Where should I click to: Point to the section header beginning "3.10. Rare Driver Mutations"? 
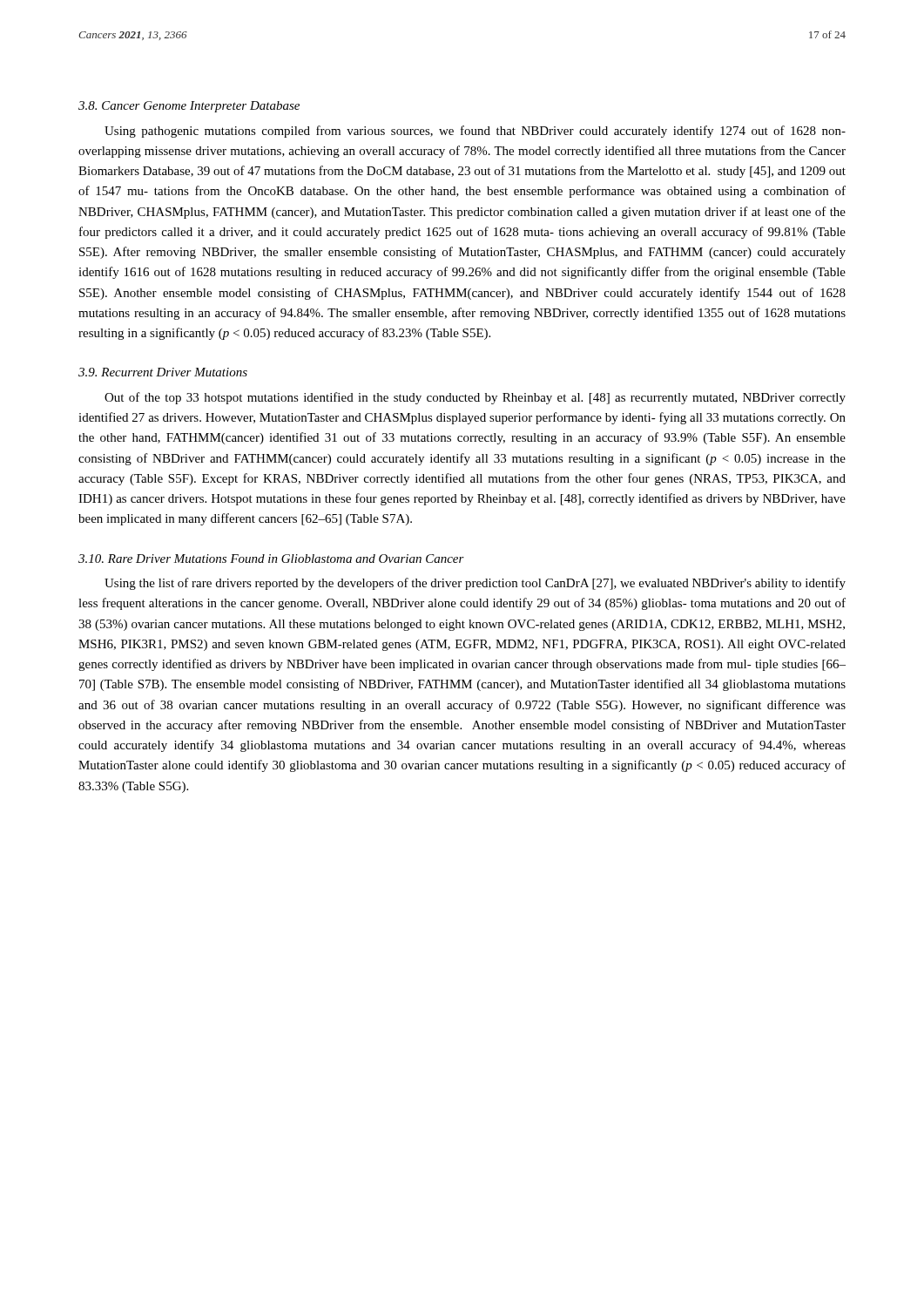pos(271,558)
